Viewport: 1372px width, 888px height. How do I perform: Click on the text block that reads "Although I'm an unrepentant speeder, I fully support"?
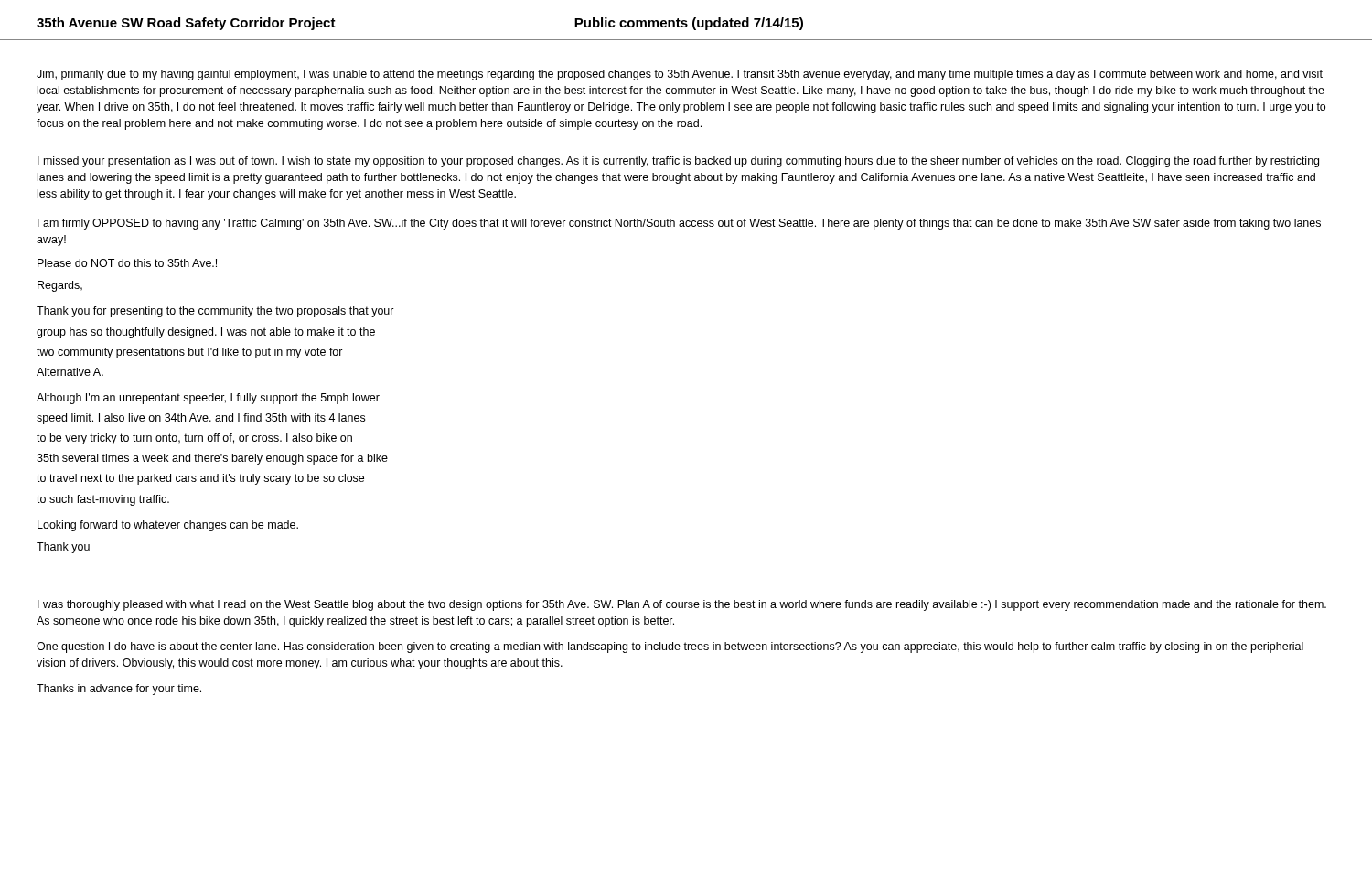pyautogui.click(x=274, y=448)
